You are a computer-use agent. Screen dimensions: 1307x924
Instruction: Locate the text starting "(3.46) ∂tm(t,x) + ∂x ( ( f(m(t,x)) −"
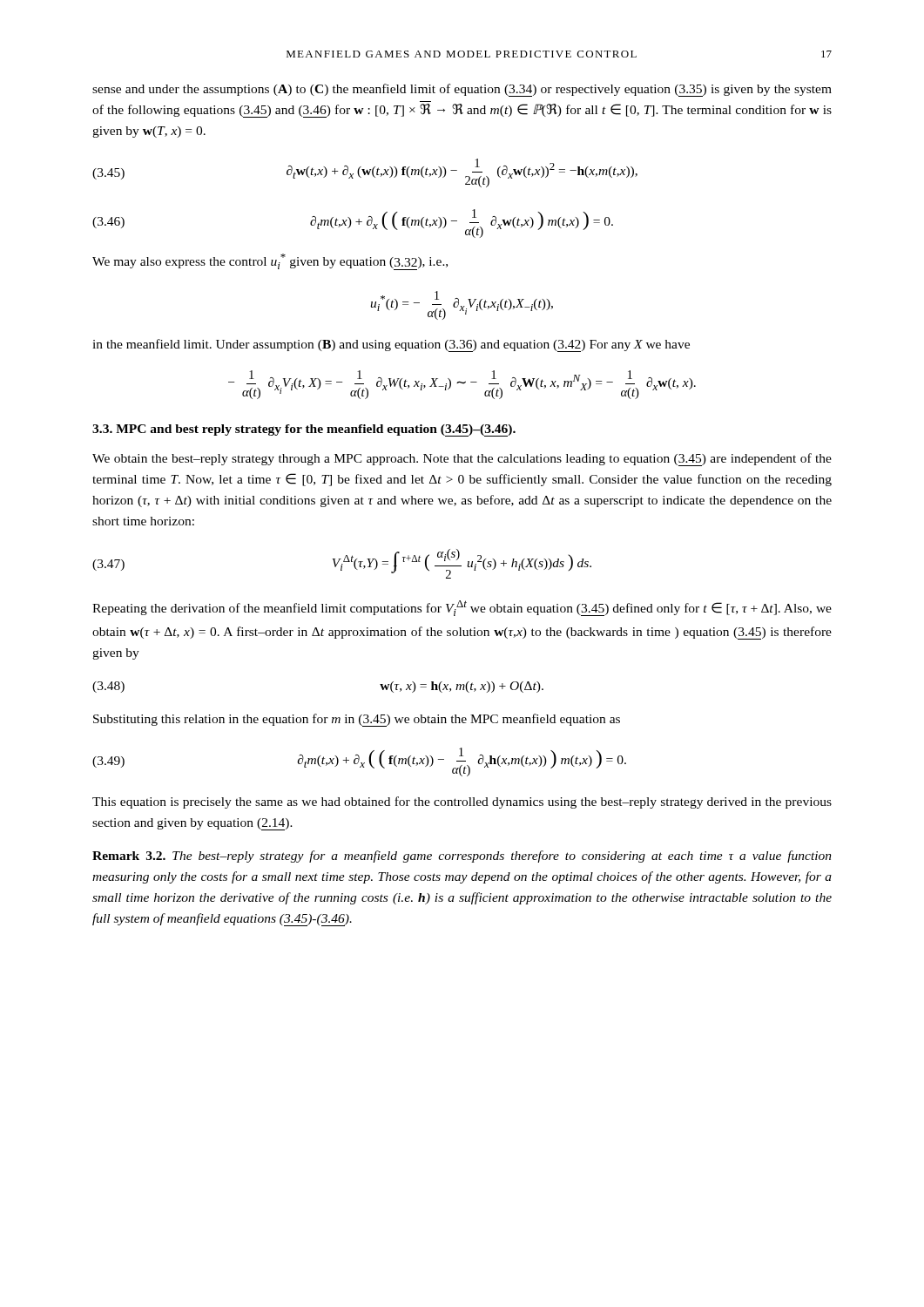353,222
